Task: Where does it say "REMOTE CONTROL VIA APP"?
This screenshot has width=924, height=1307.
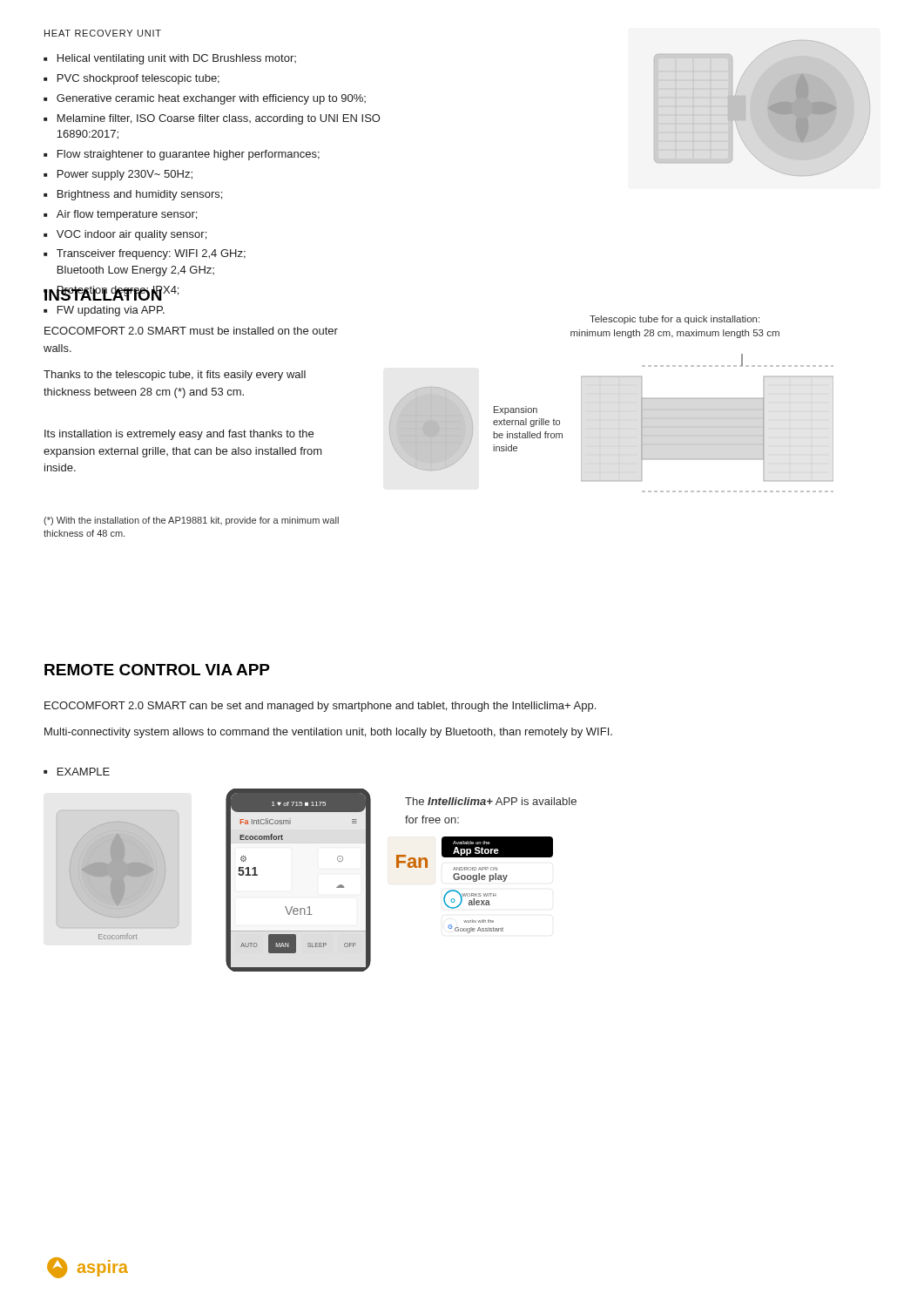Action: (157, 670)
